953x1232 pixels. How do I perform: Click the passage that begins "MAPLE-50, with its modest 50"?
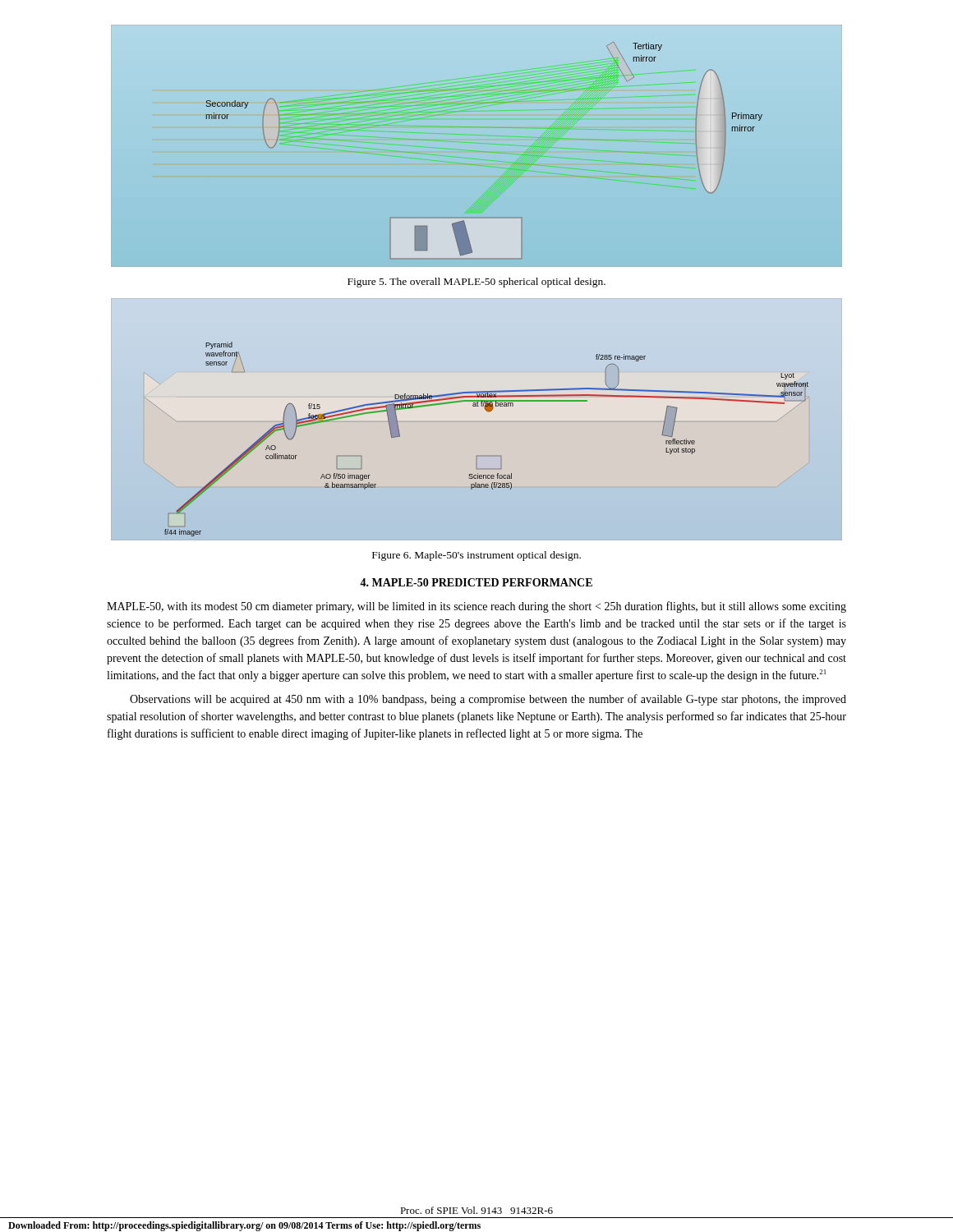pos(476,670)
